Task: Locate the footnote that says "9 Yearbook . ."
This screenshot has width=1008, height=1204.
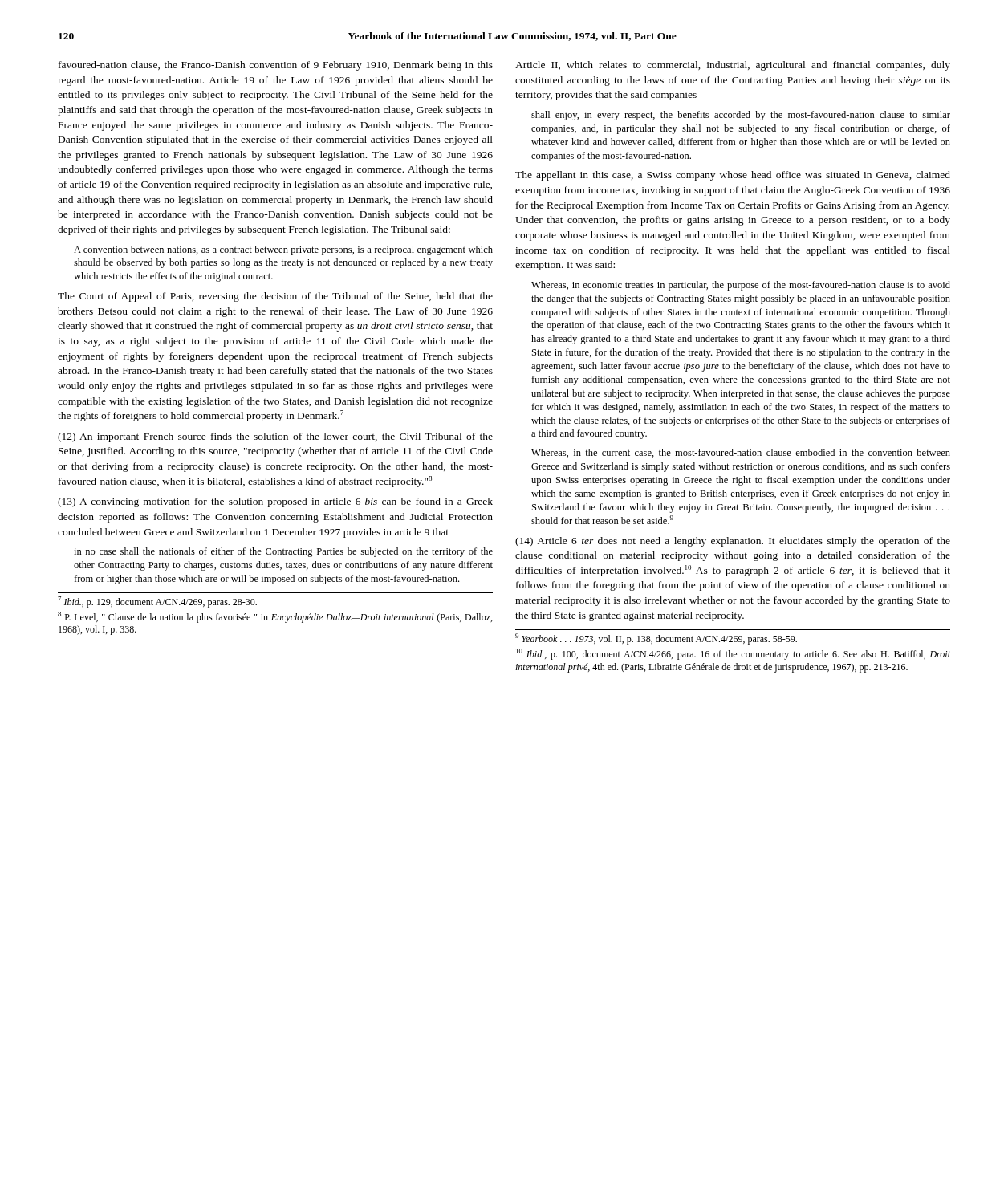Action: (733, 640)
